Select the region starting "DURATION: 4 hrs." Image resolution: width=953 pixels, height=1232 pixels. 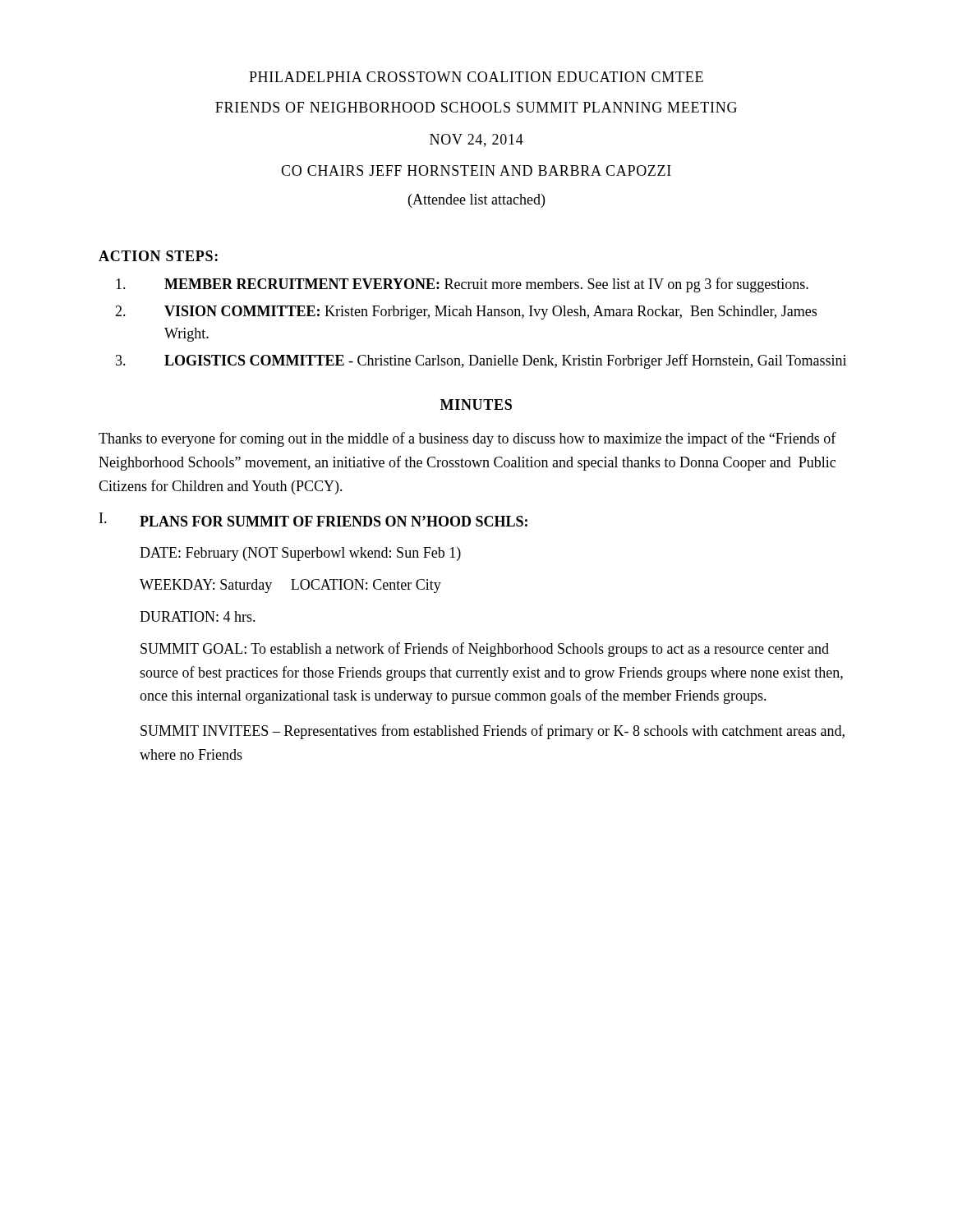pos(198,617)
